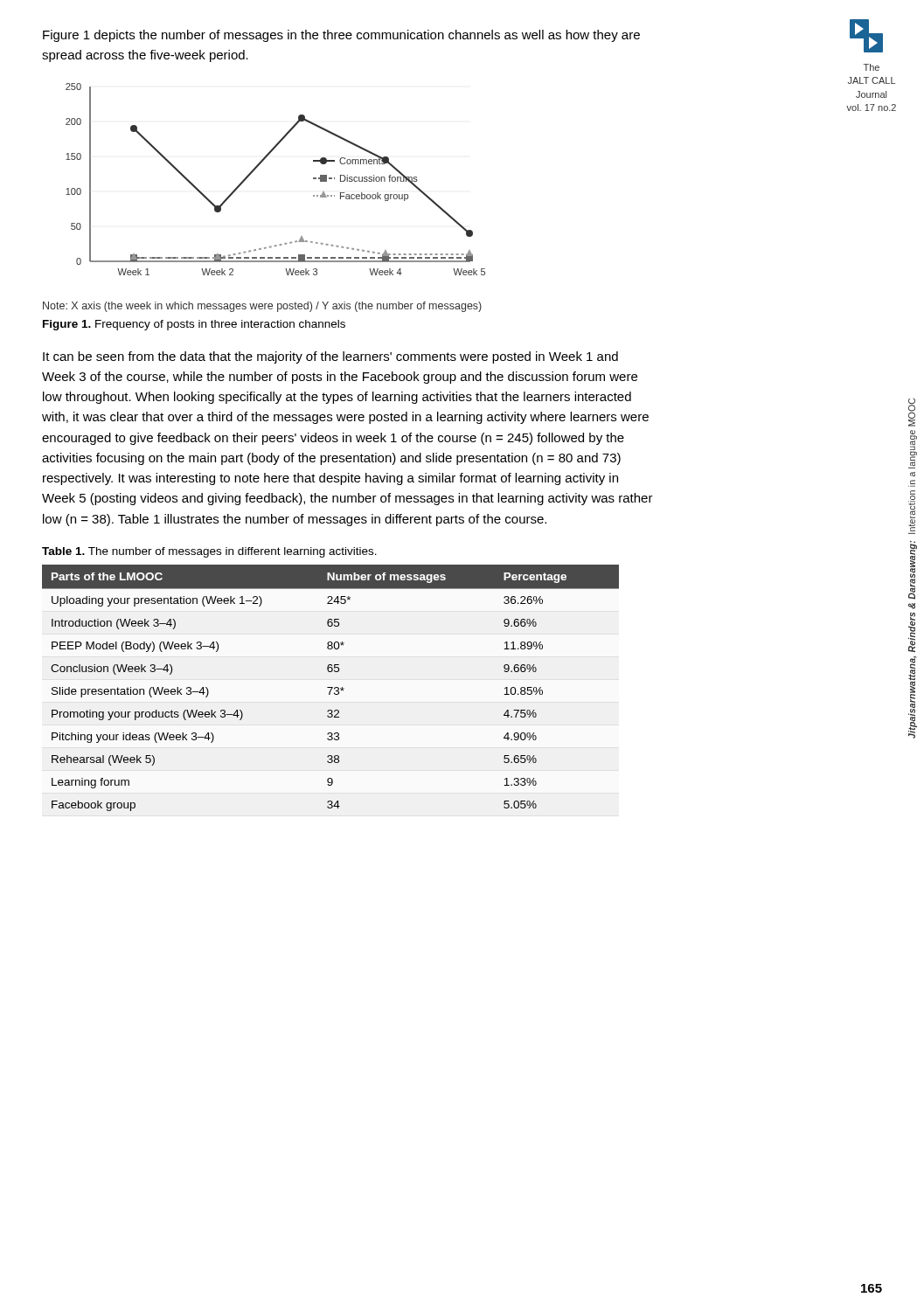Find the text block starting "TheJALT CALLJournalvol. 17 no.2"

click(872, 87)
